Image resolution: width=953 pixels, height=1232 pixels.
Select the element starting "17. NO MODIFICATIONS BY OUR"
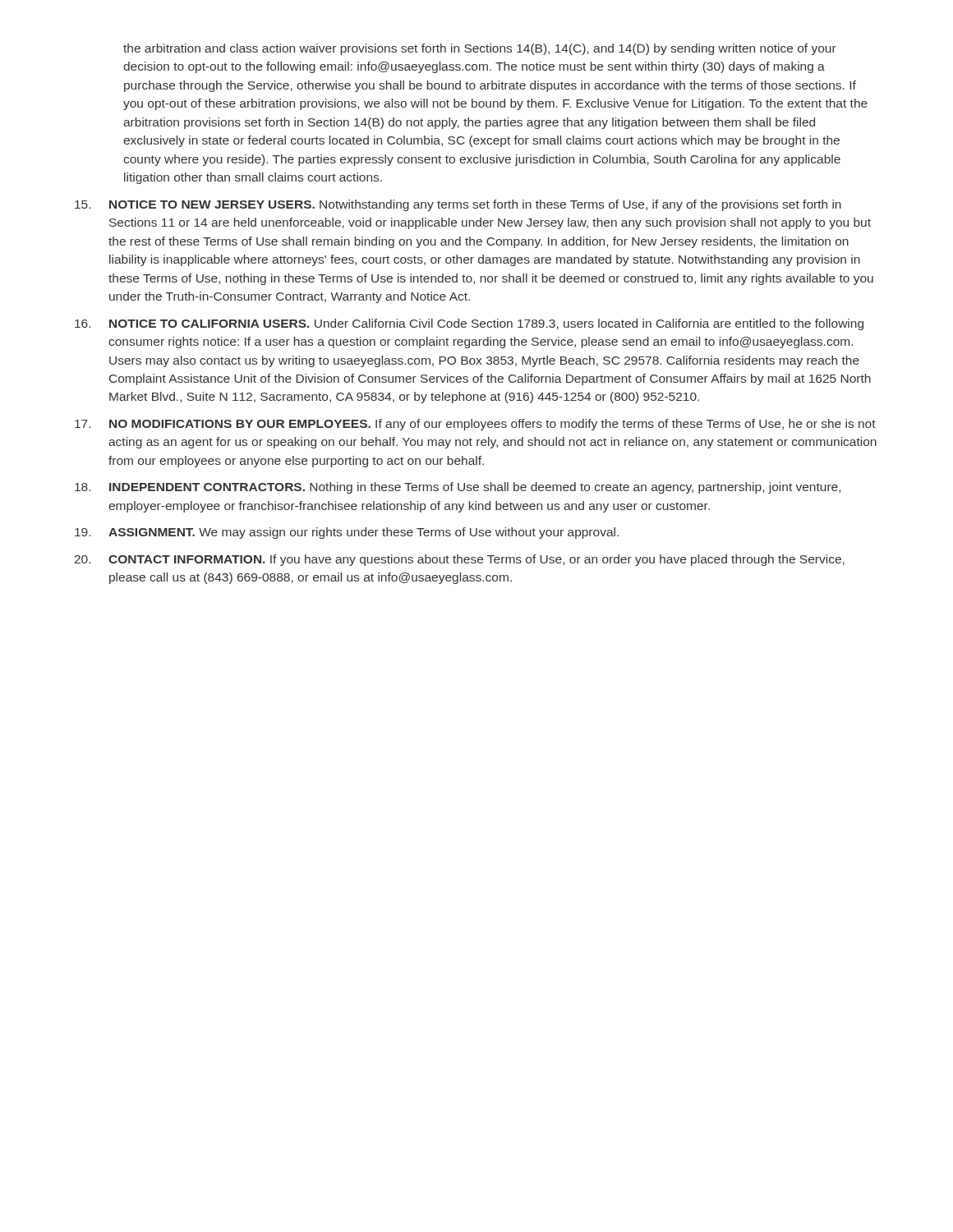click(476, 442)
